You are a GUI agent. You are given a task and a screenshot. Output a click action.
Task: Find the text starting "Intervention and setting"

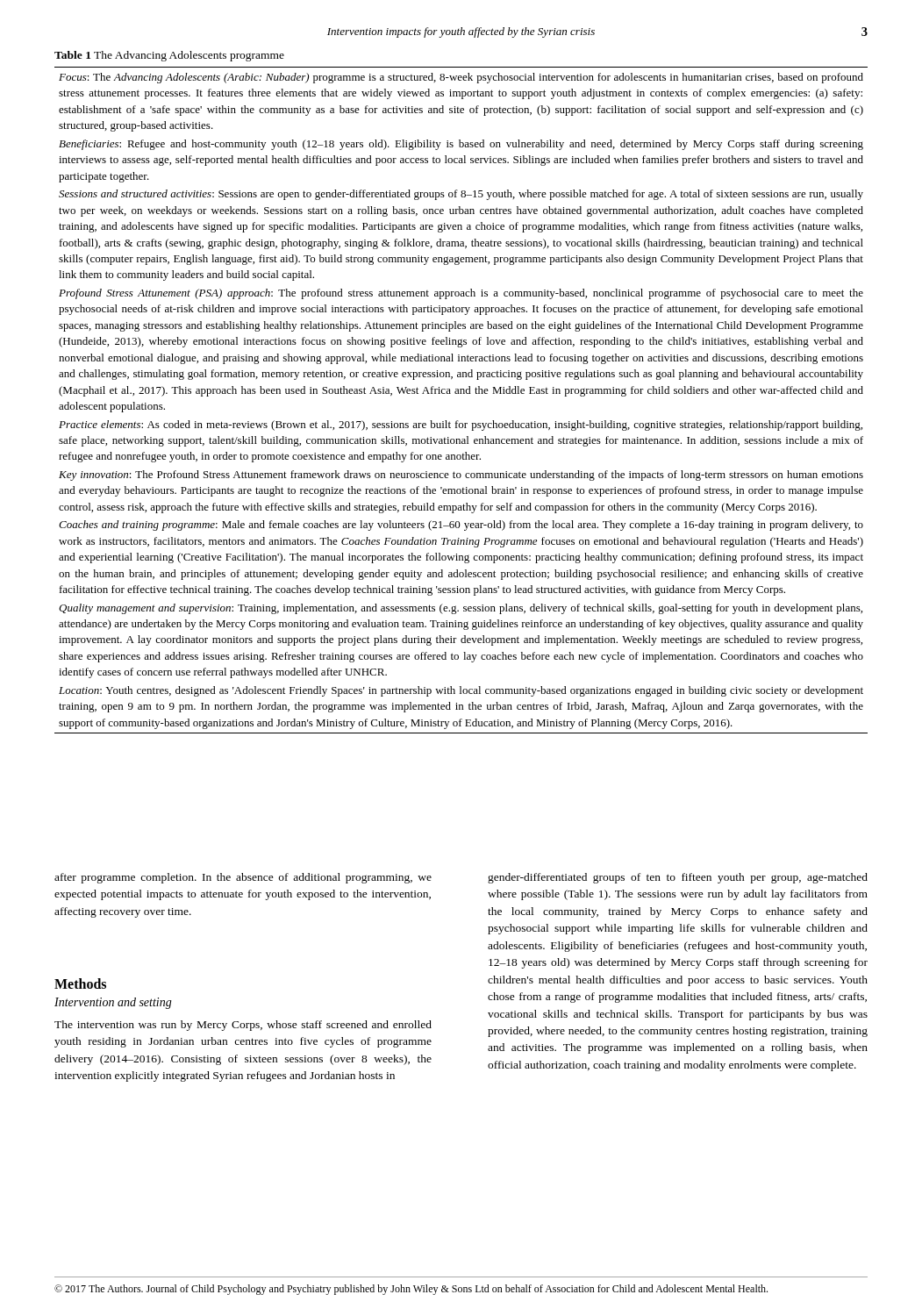(113, 1002)
